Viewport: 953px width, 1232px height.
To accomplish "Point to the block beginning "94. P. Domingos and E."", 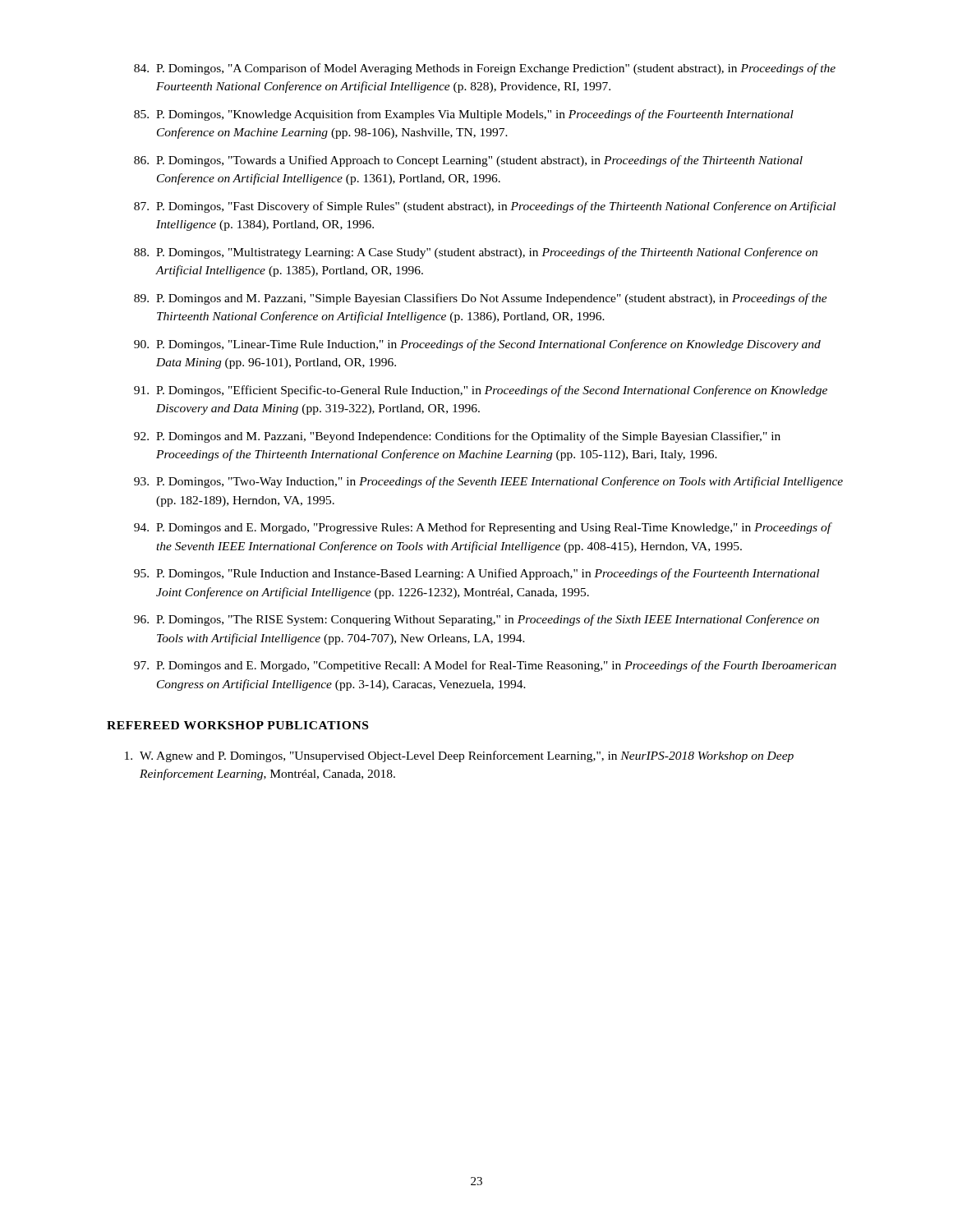I will [476, 537].
